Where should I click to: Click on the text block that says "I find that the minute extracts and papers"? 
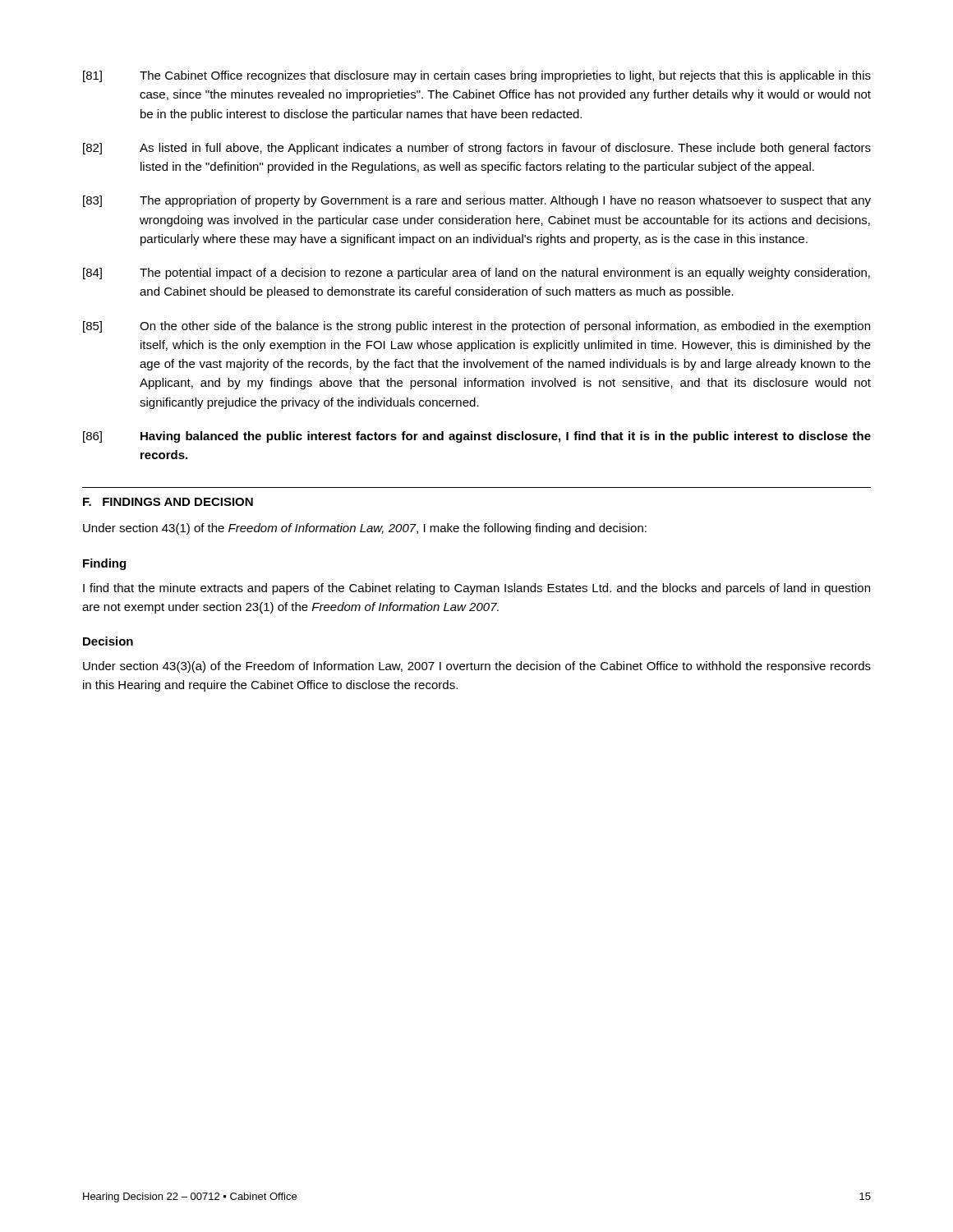[476, 597]
